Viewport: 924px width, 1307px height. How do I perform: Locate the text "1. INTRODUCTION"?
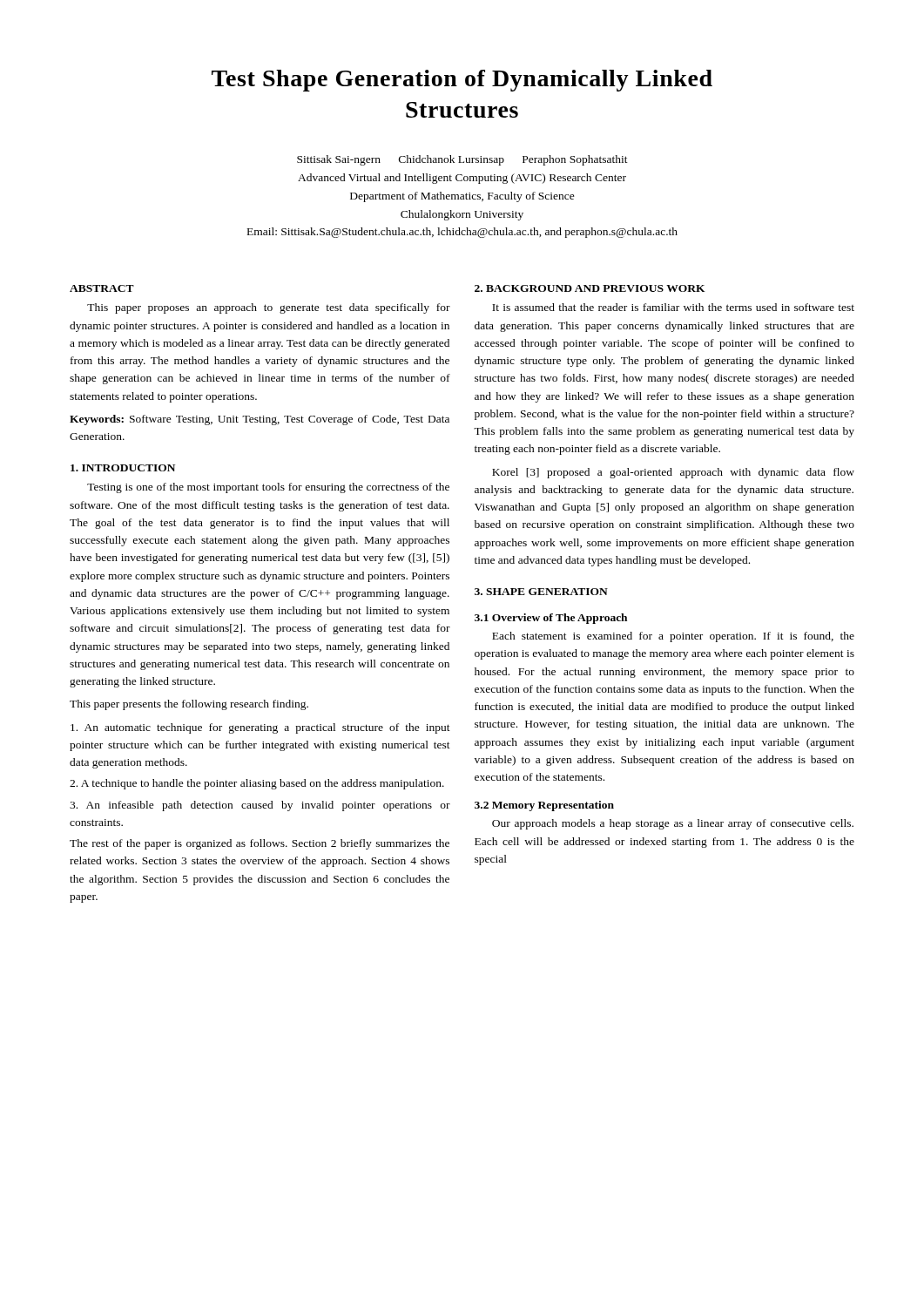coord(123,468)
